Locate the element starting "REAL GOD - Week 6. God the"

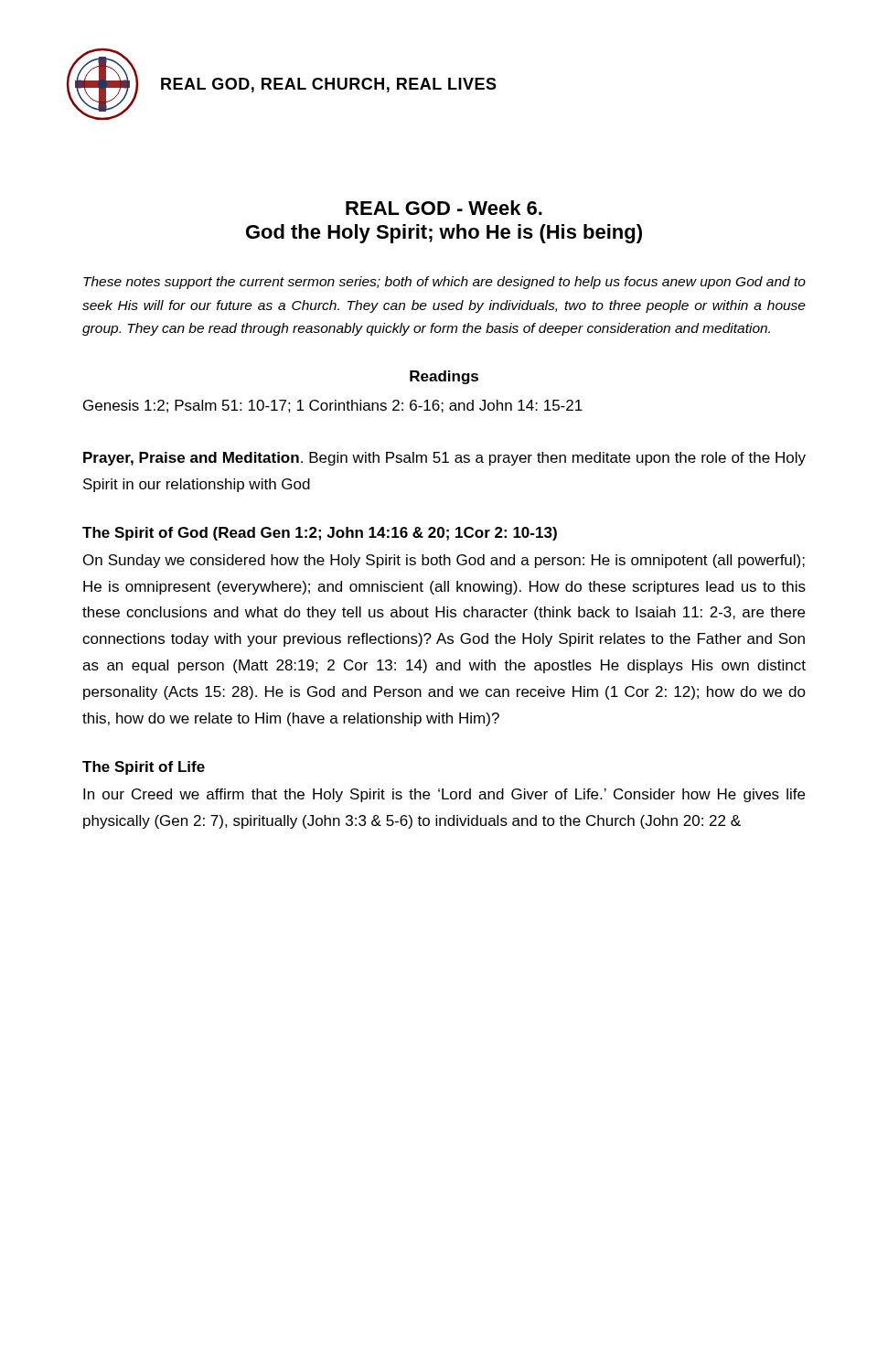pos(444,220)
